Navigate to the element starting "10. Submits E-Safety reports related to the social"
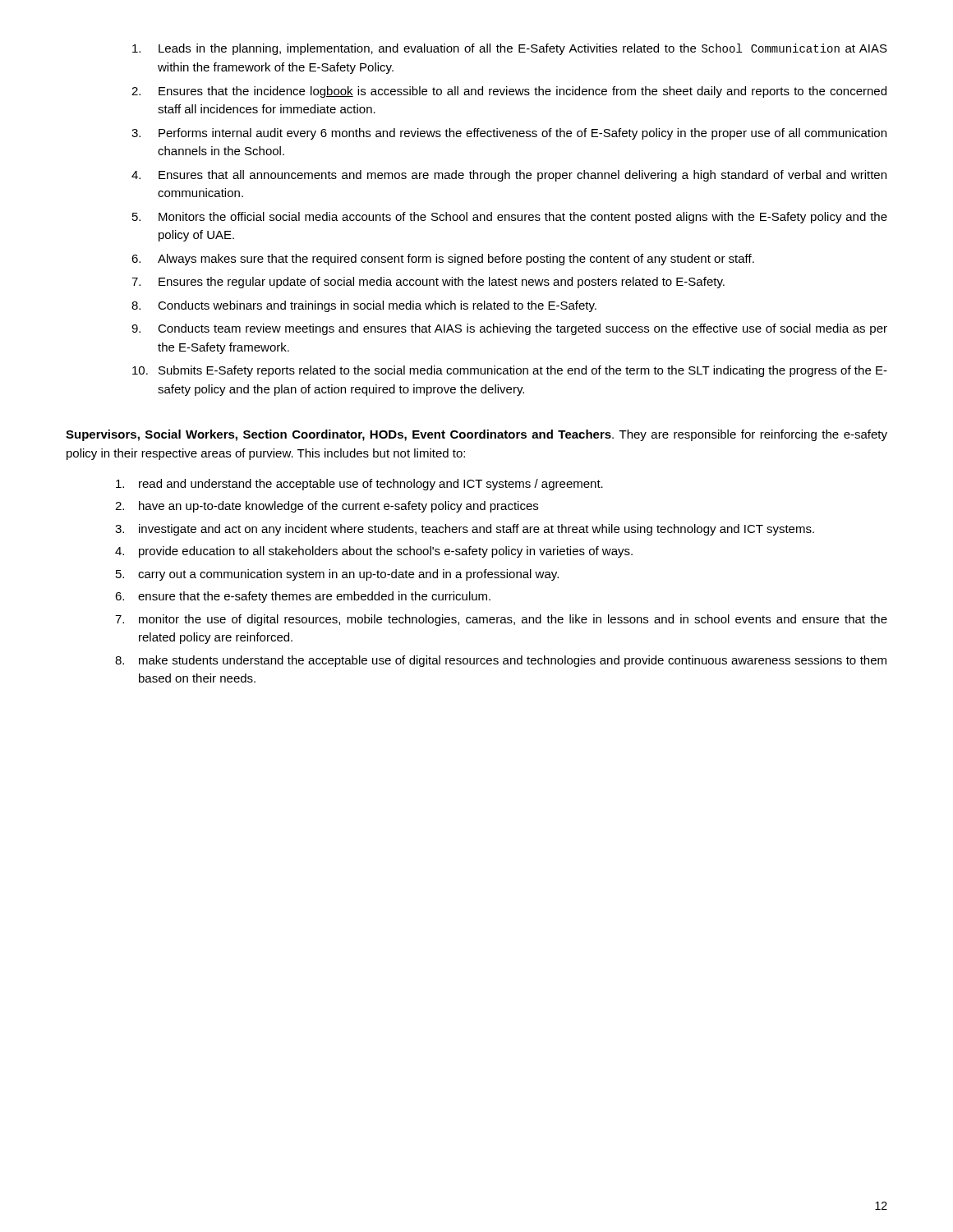 point(509,380)
